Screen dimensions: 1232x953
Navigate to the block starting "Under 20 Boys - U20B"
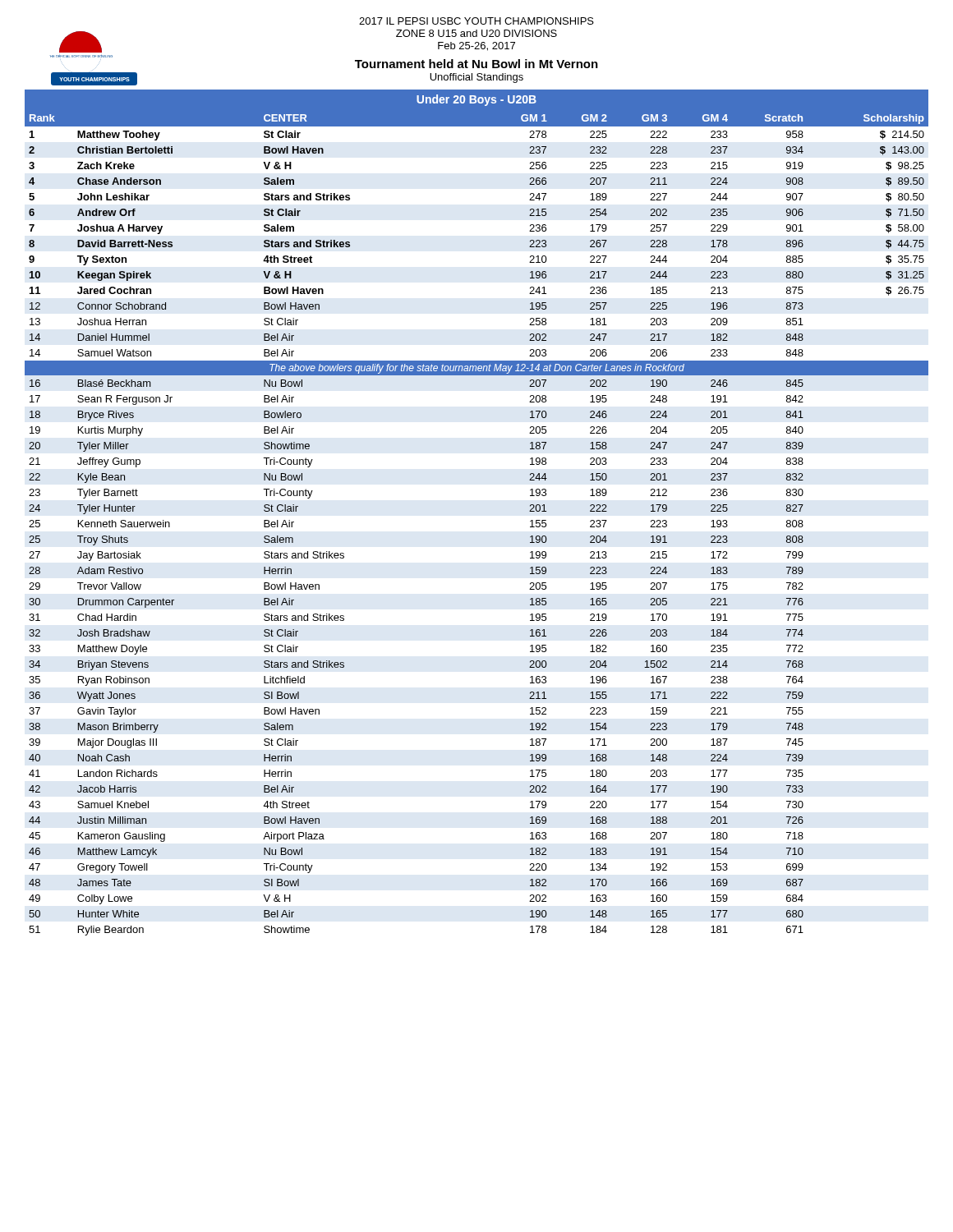tap(476, 99)
